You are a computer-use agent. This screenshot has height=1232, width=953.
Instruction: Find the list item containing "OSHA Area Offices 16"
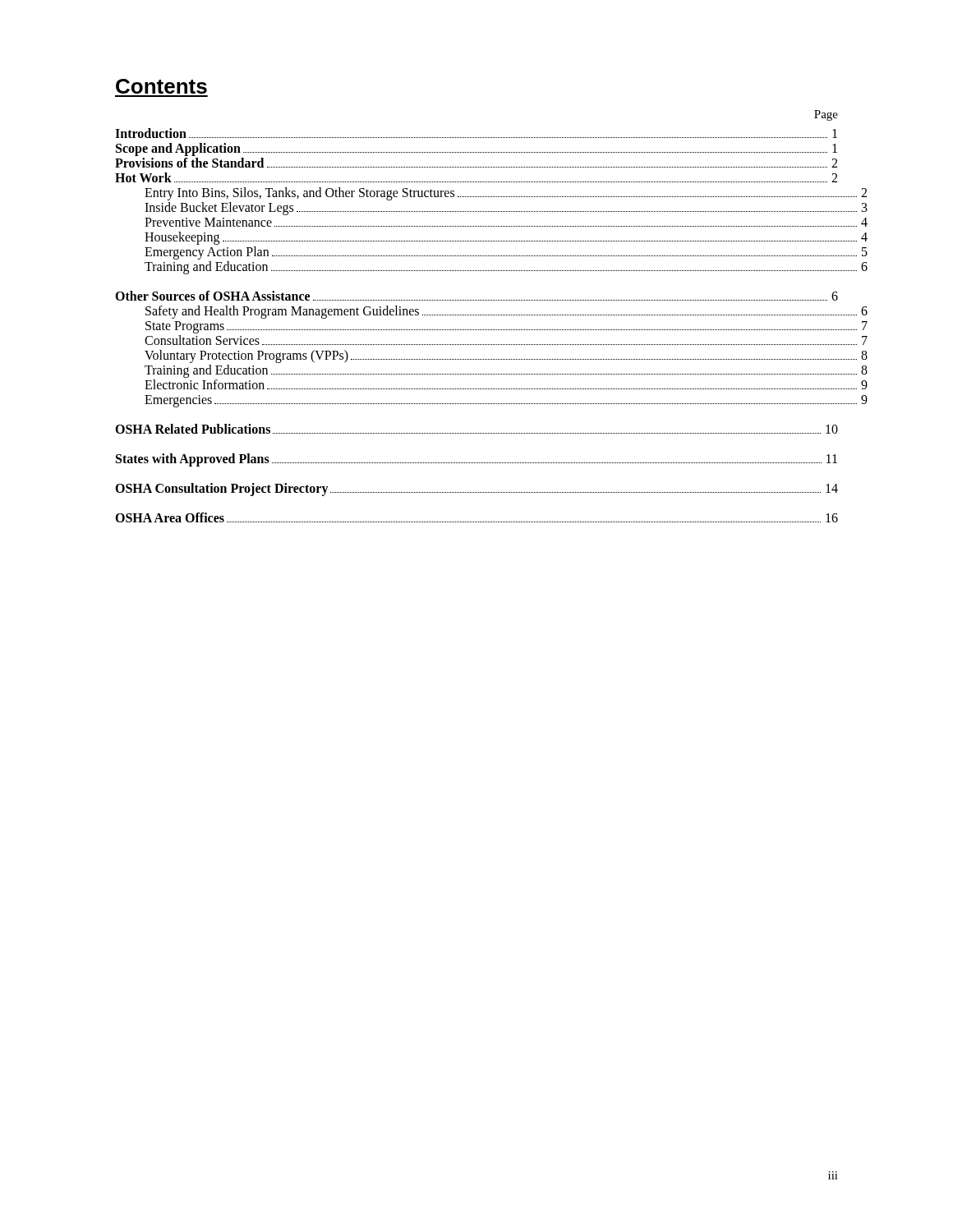476,518
